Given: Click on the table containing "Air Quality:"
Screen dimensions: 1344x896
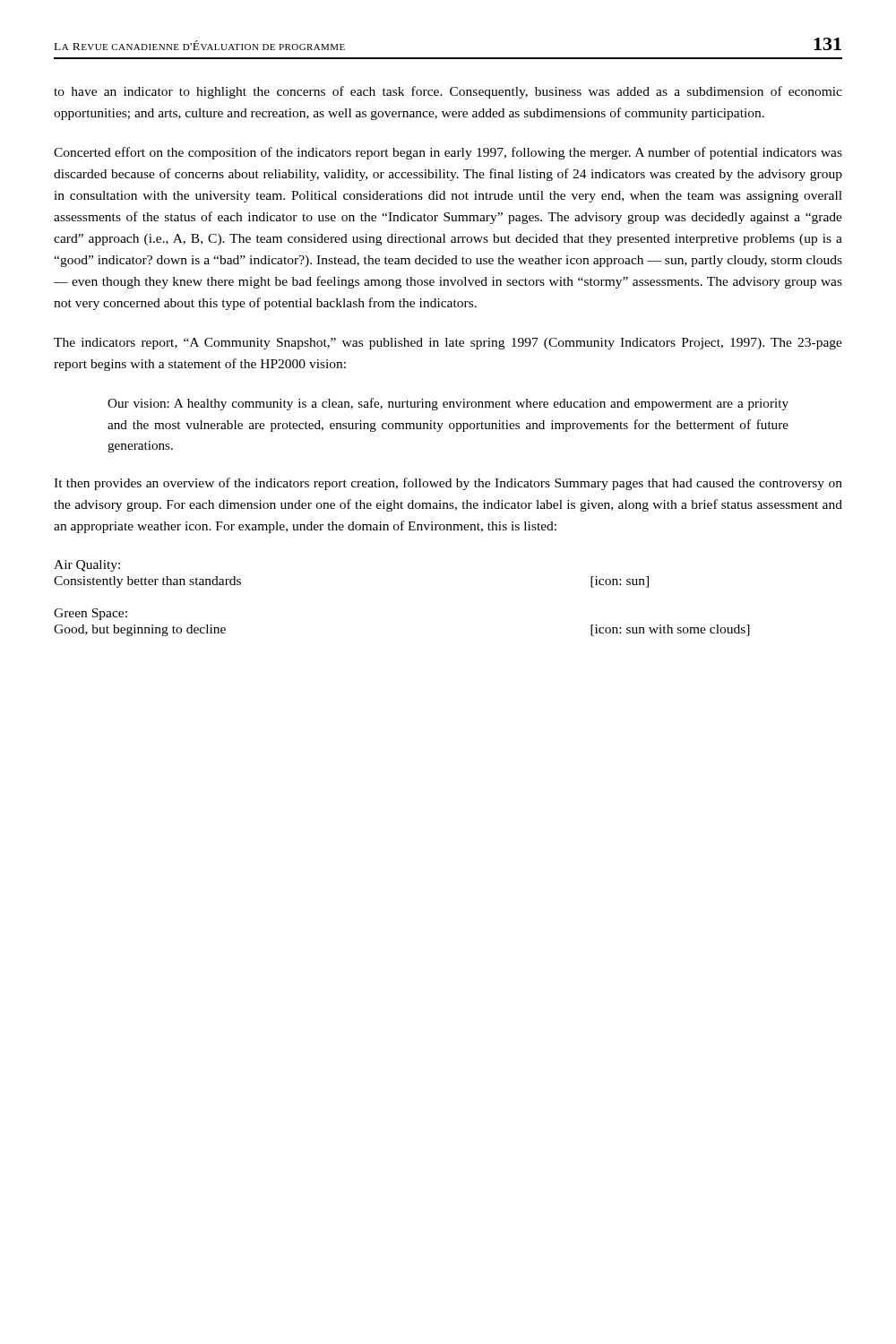Looking at the screenshot, I should [448, 603].
